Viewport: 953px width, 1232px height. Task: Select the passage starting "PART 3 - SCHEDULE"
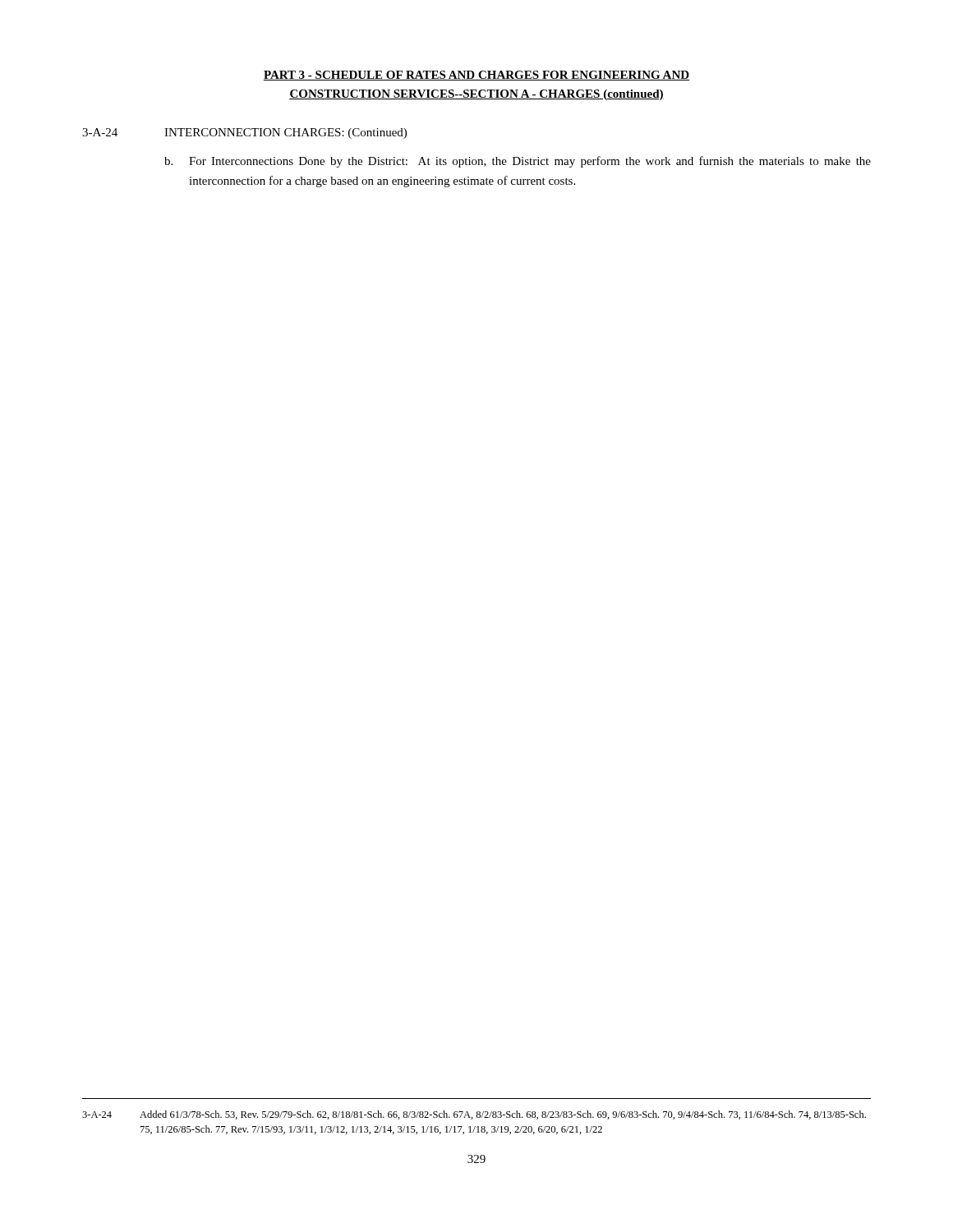476,84
